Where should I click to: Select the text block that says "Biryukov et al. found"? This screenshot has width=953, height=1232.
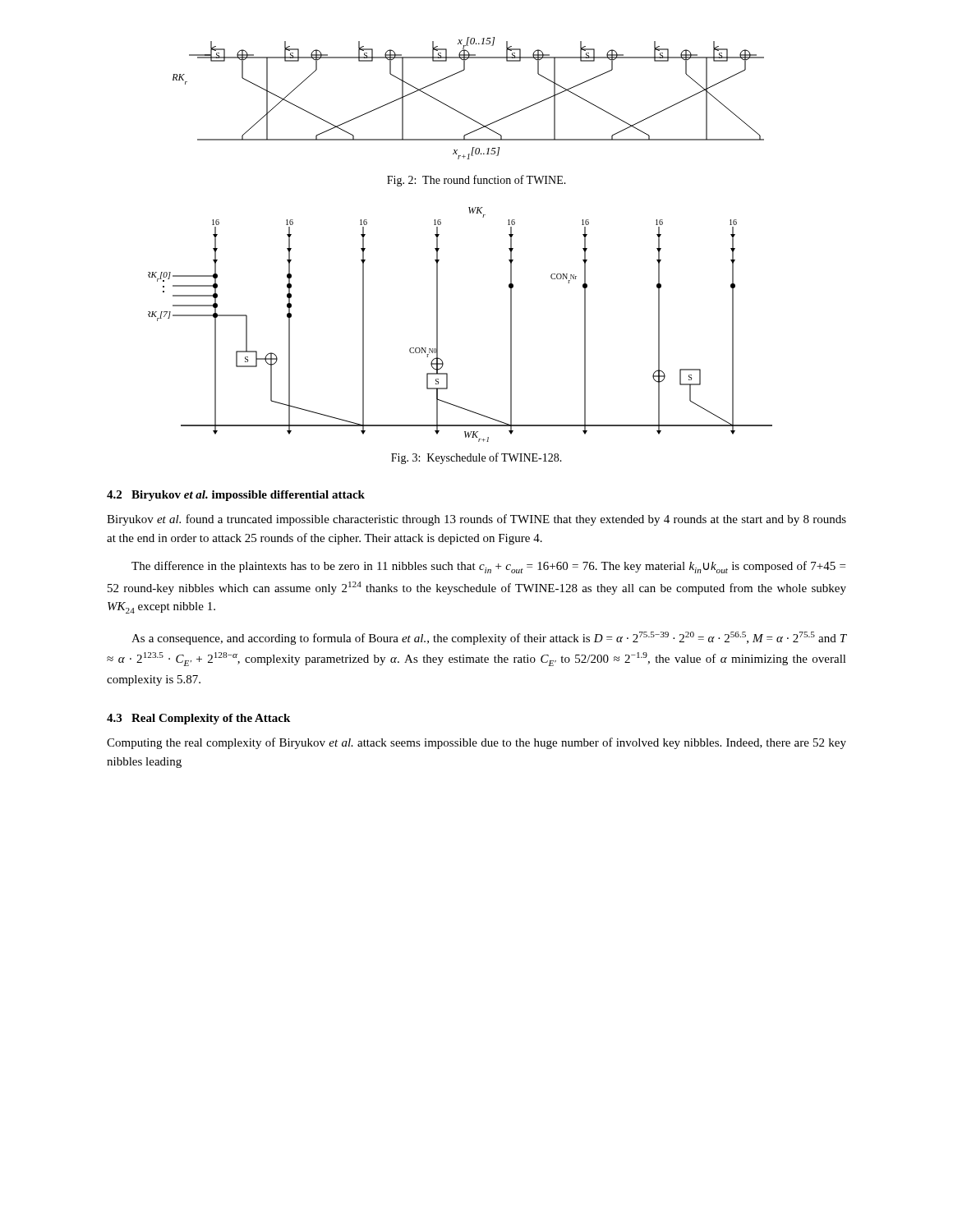click(x=476, y=528)
